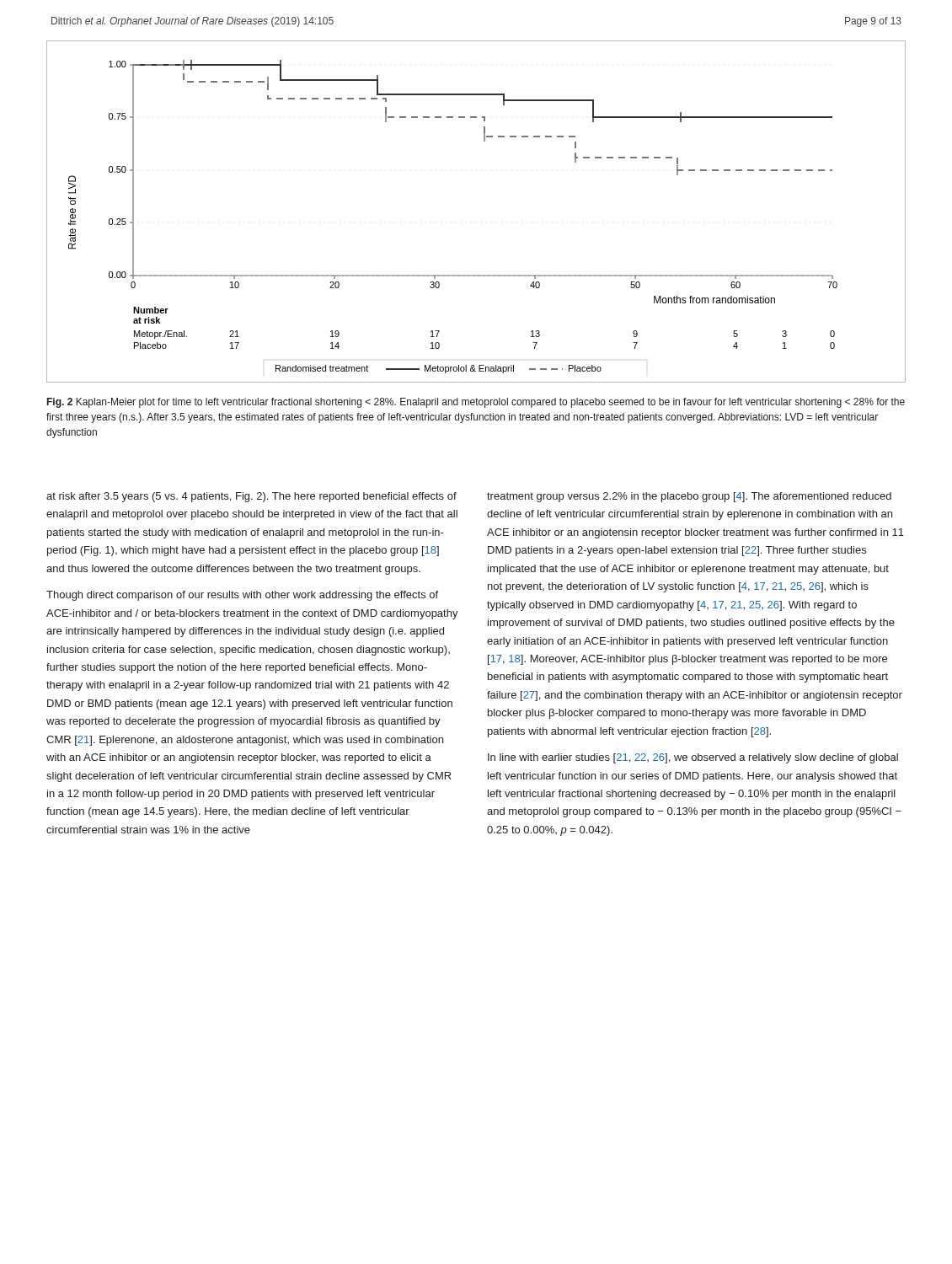Click on the continuous plot
Screen dimensions: 1264x952
tap(476, 212)
